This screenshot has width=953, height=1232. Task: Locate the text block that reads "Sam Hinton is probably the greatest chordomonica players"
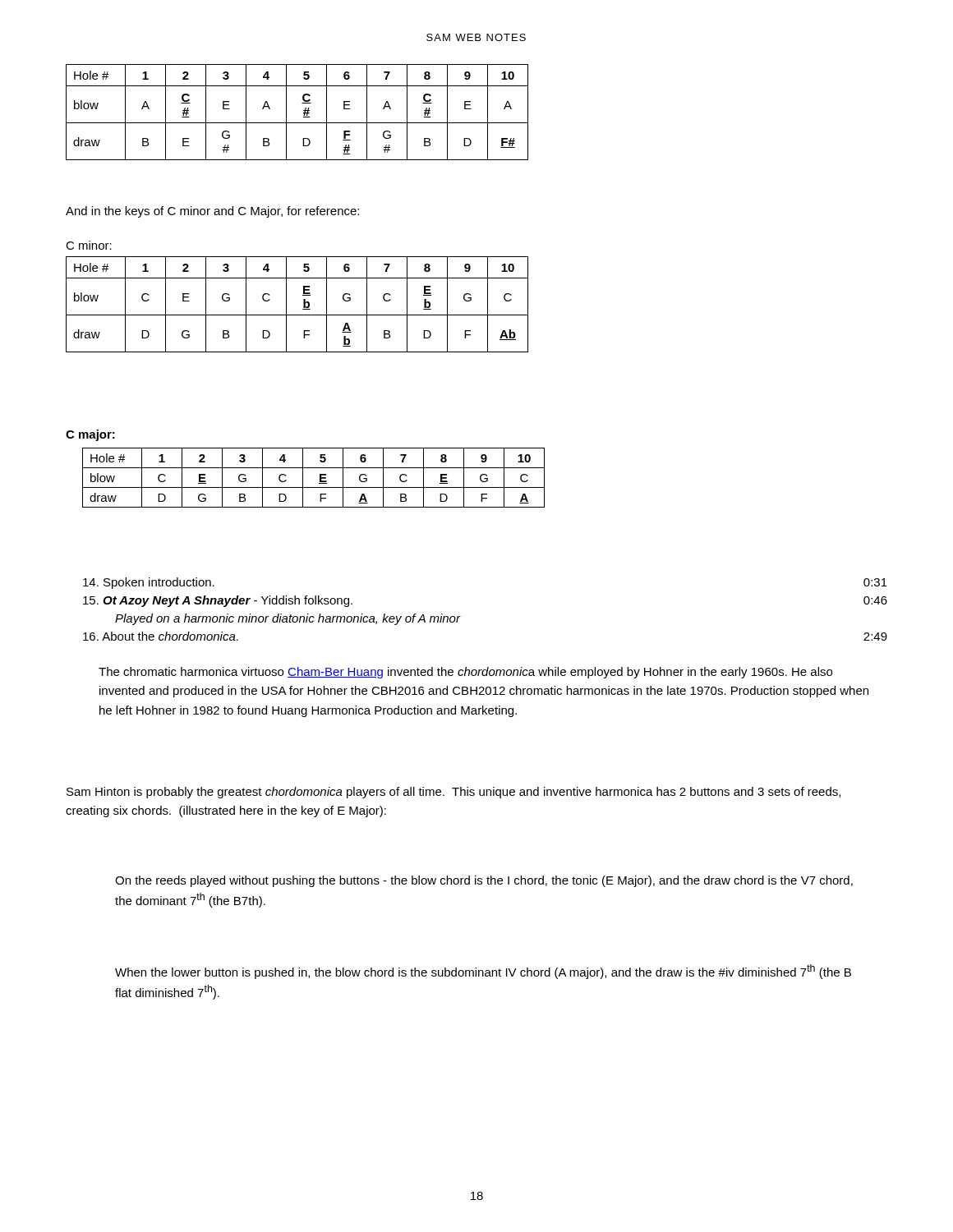tap(454, 801)
